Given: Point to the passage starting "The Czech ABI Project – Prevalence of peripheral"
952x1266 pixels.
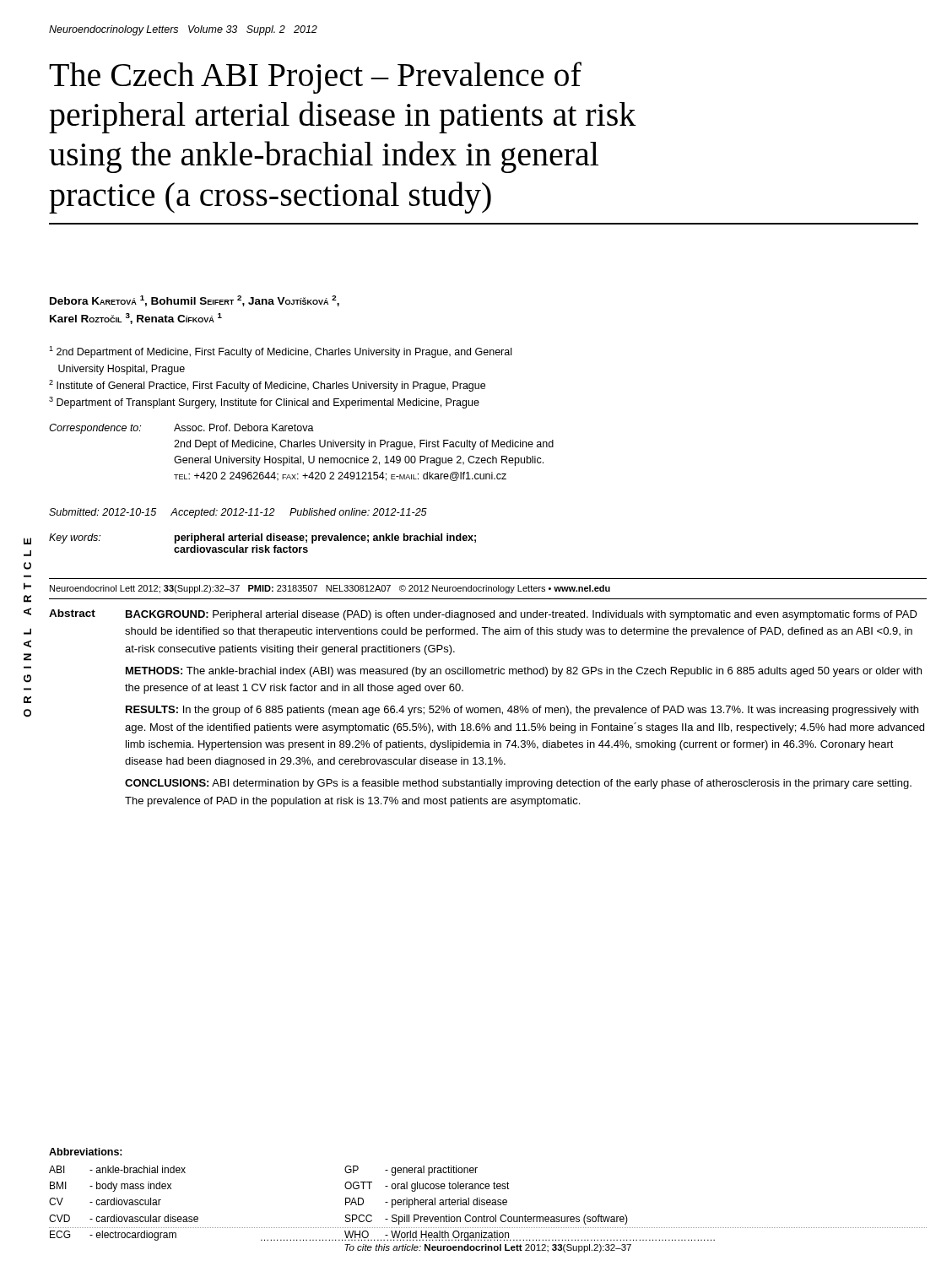Looking at the screenshot, I should click(x=484, y=140).
